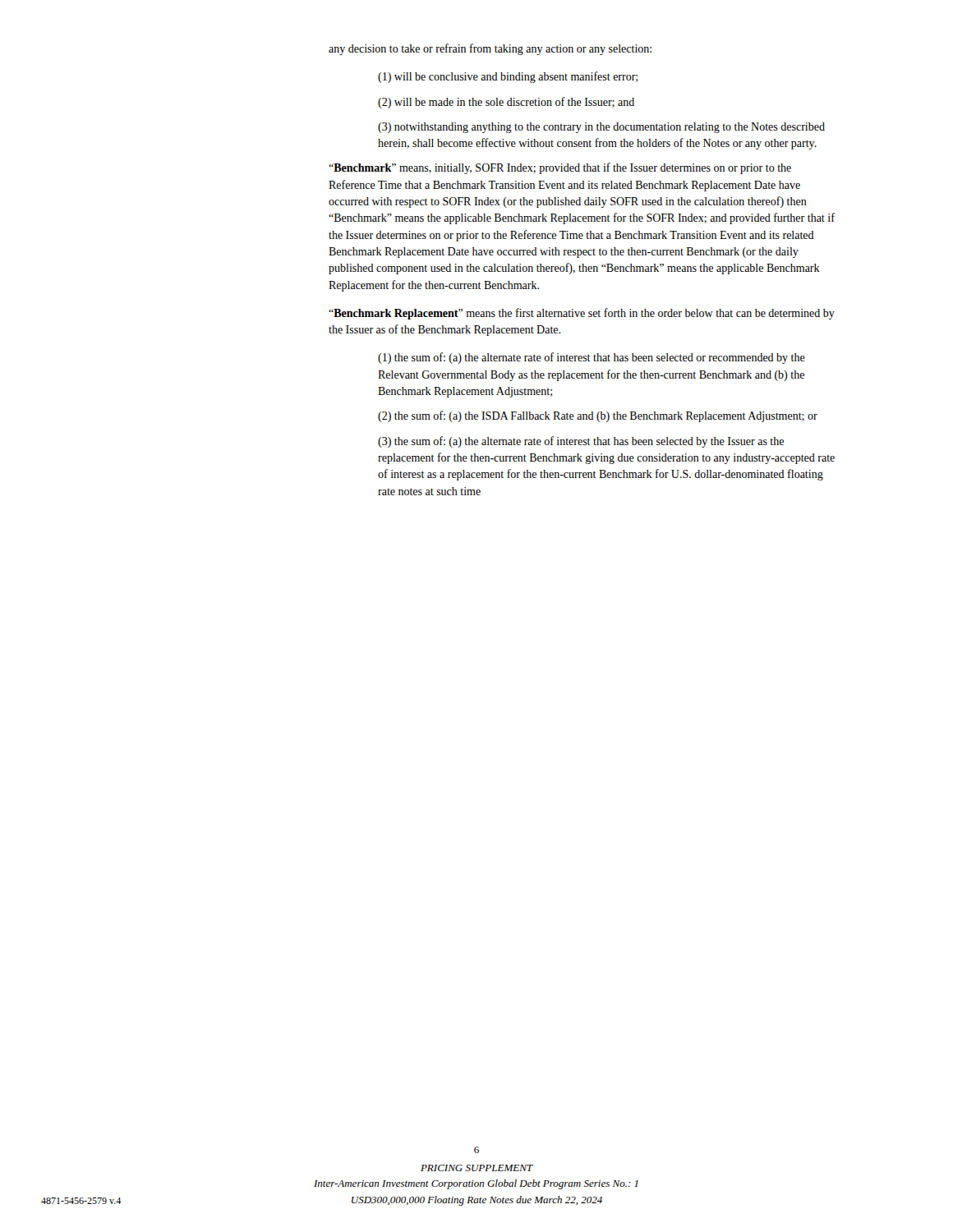Find the element starting "(2) the sum of: (a)"

[598, 416]
